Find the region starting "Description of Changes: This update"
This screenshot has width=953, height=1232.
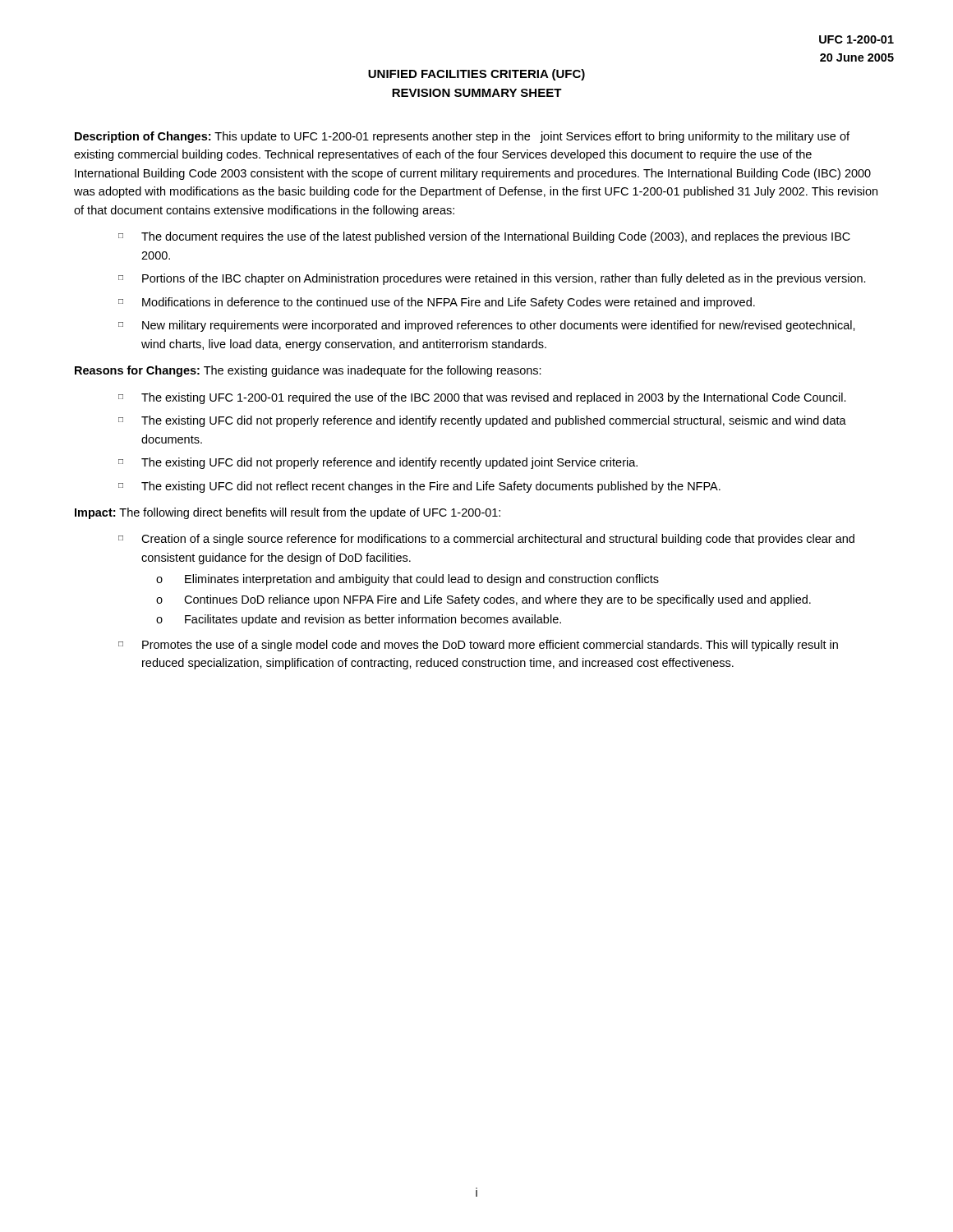coord(476,173)
